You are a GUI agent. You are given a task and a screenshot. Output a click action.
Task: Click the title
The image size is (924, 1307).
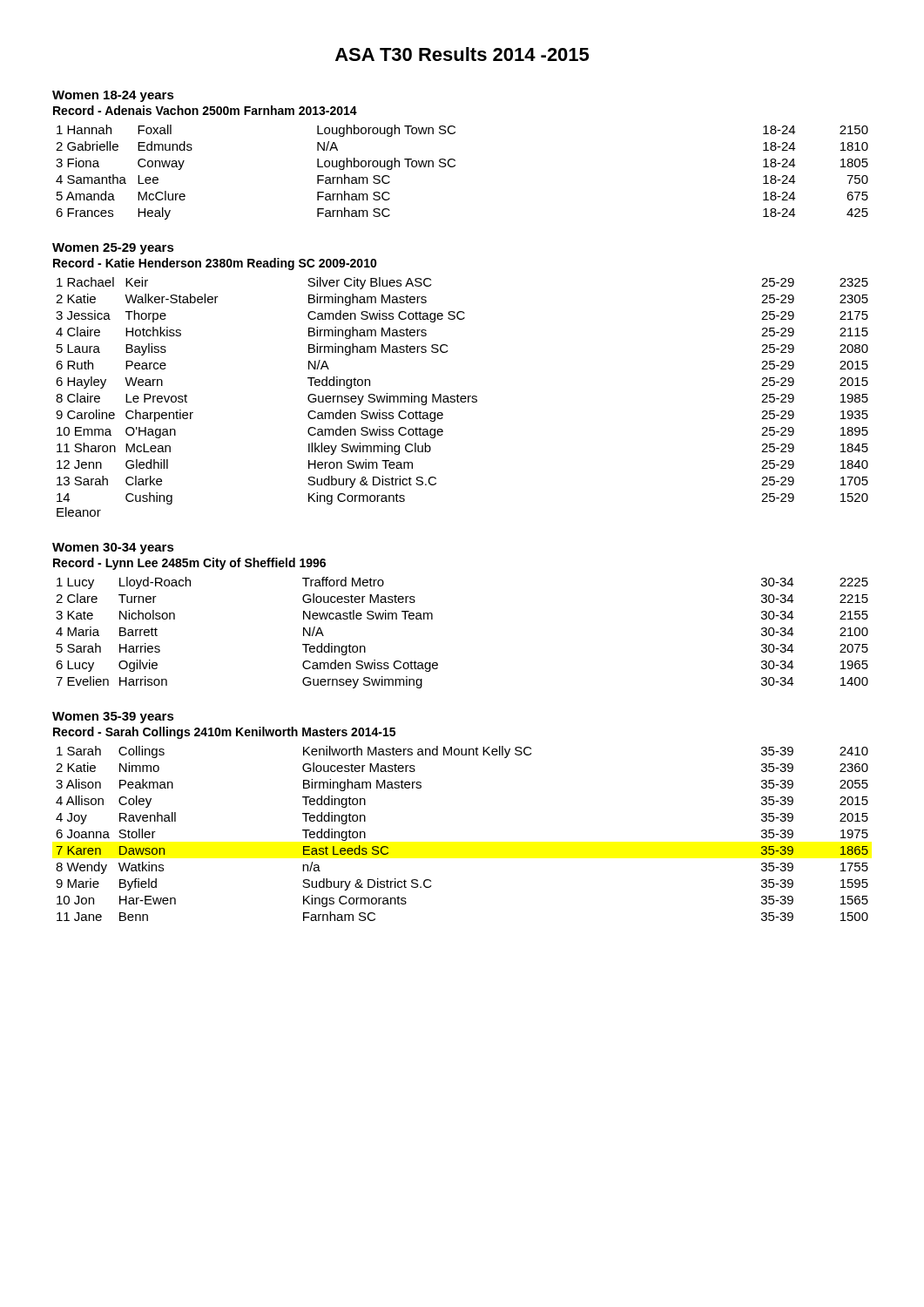(x=462, y=54)
